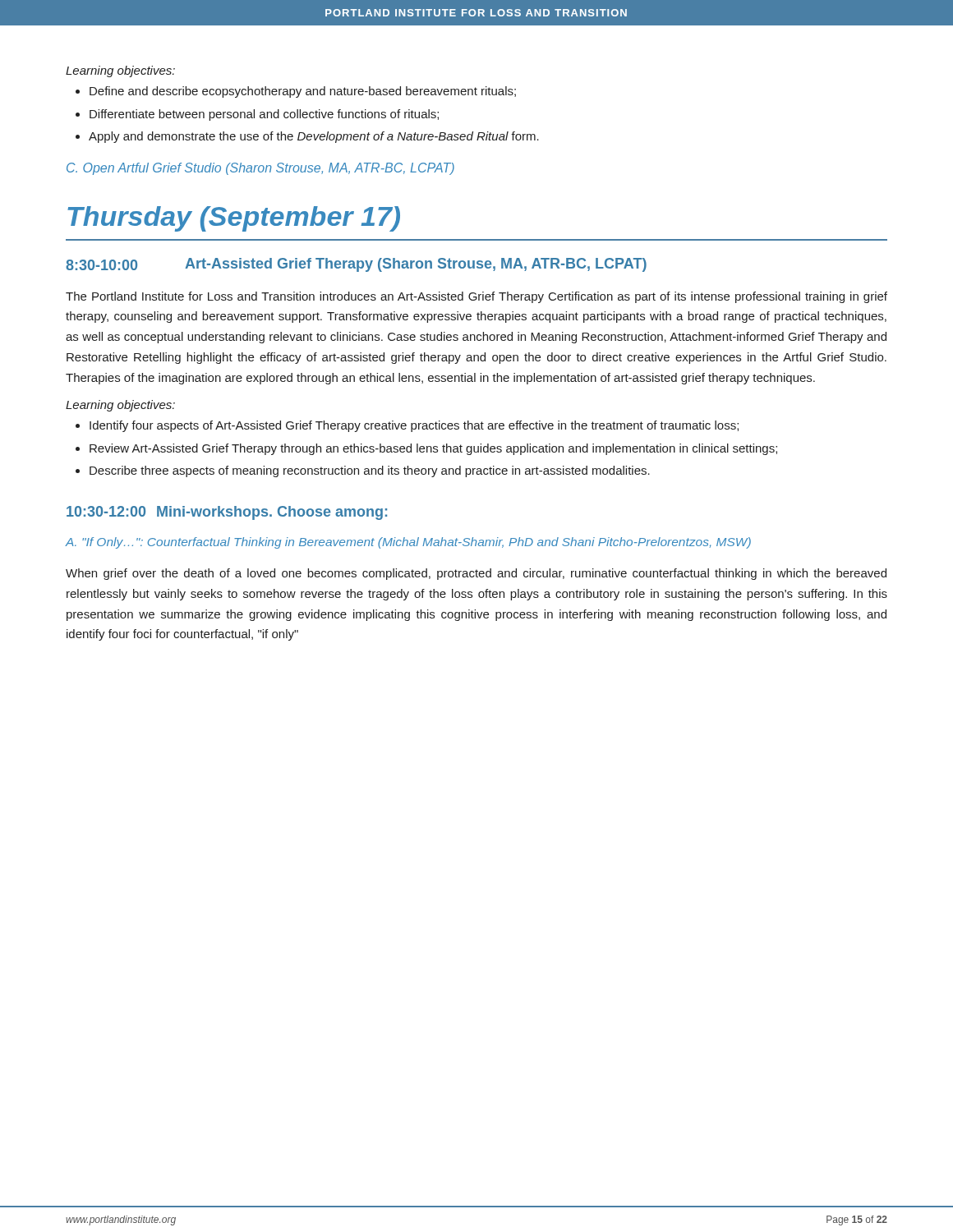Navigate to the element starting "C. Open Artful Grief Studio (Sharon Strouse, MA,"
This screenshot has height=1232, width=953.
coord(260,169)
